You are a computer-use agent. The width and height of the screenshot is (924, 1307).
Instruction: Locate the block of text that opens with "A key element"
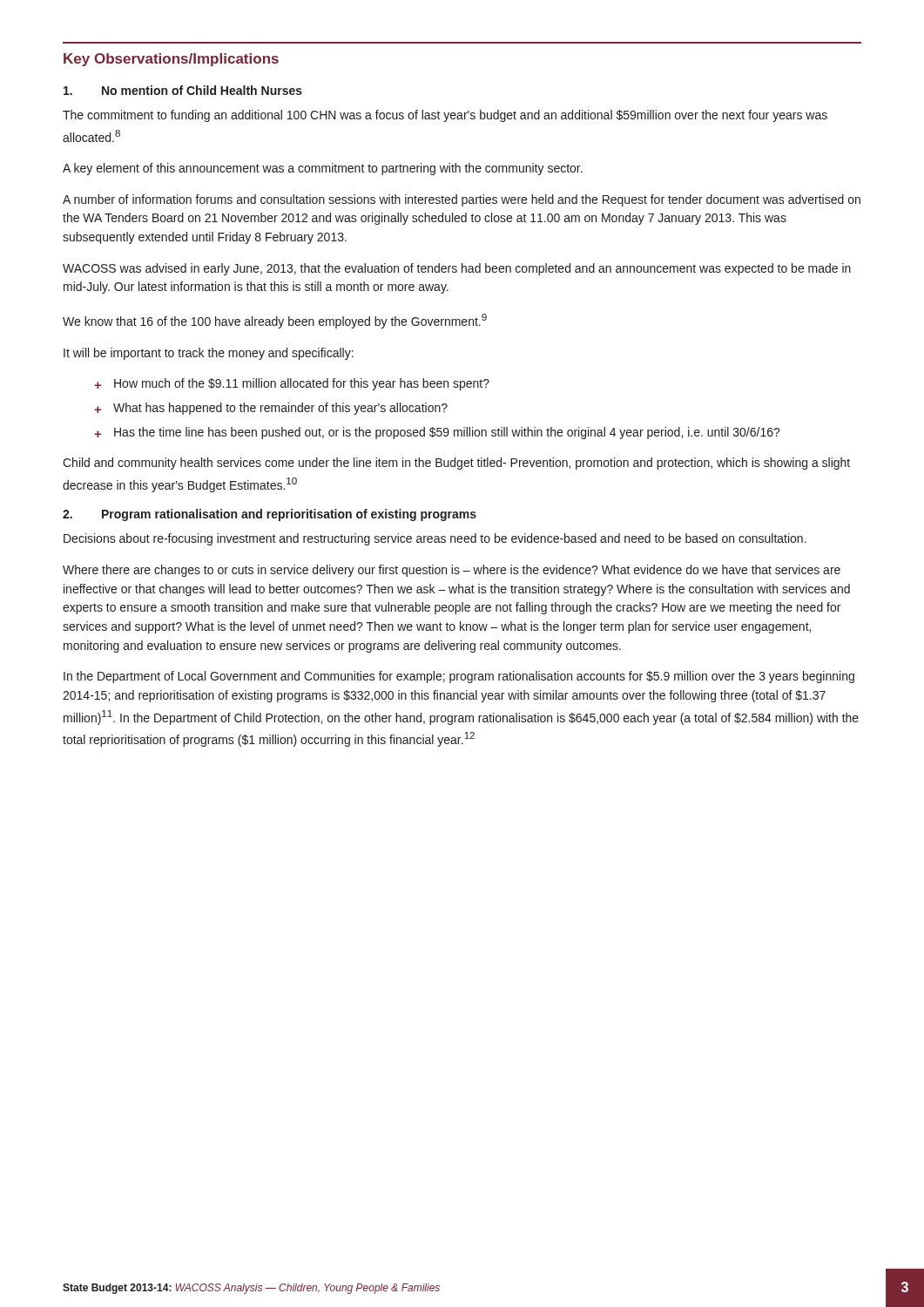coord(462,169)
